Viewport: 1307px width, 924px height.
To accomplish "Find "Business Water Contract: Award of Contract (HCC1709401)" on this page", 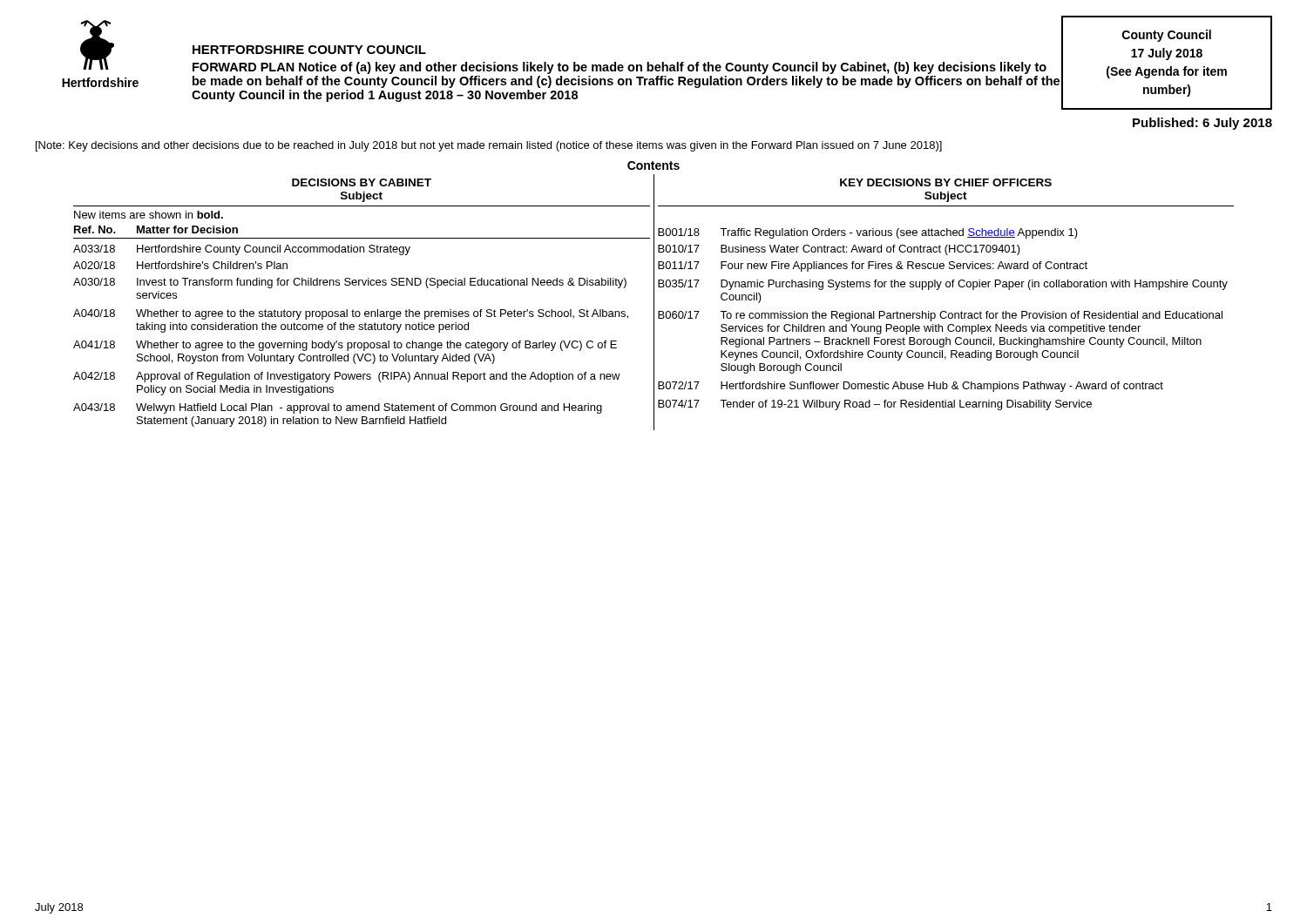I will [x=870, y=249].
